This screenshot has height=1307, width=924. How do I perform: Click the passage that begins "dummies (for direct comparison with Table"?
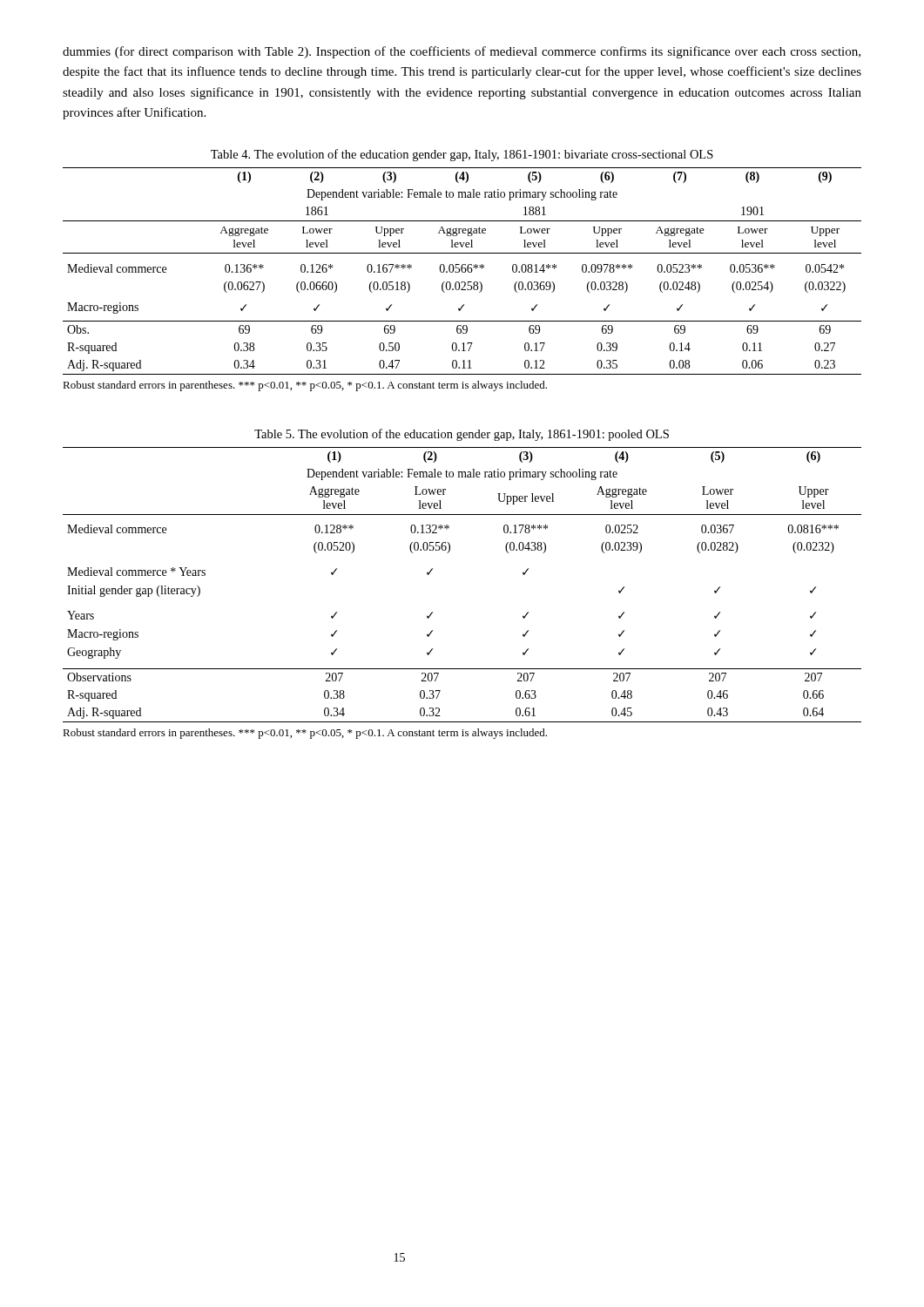462,82
